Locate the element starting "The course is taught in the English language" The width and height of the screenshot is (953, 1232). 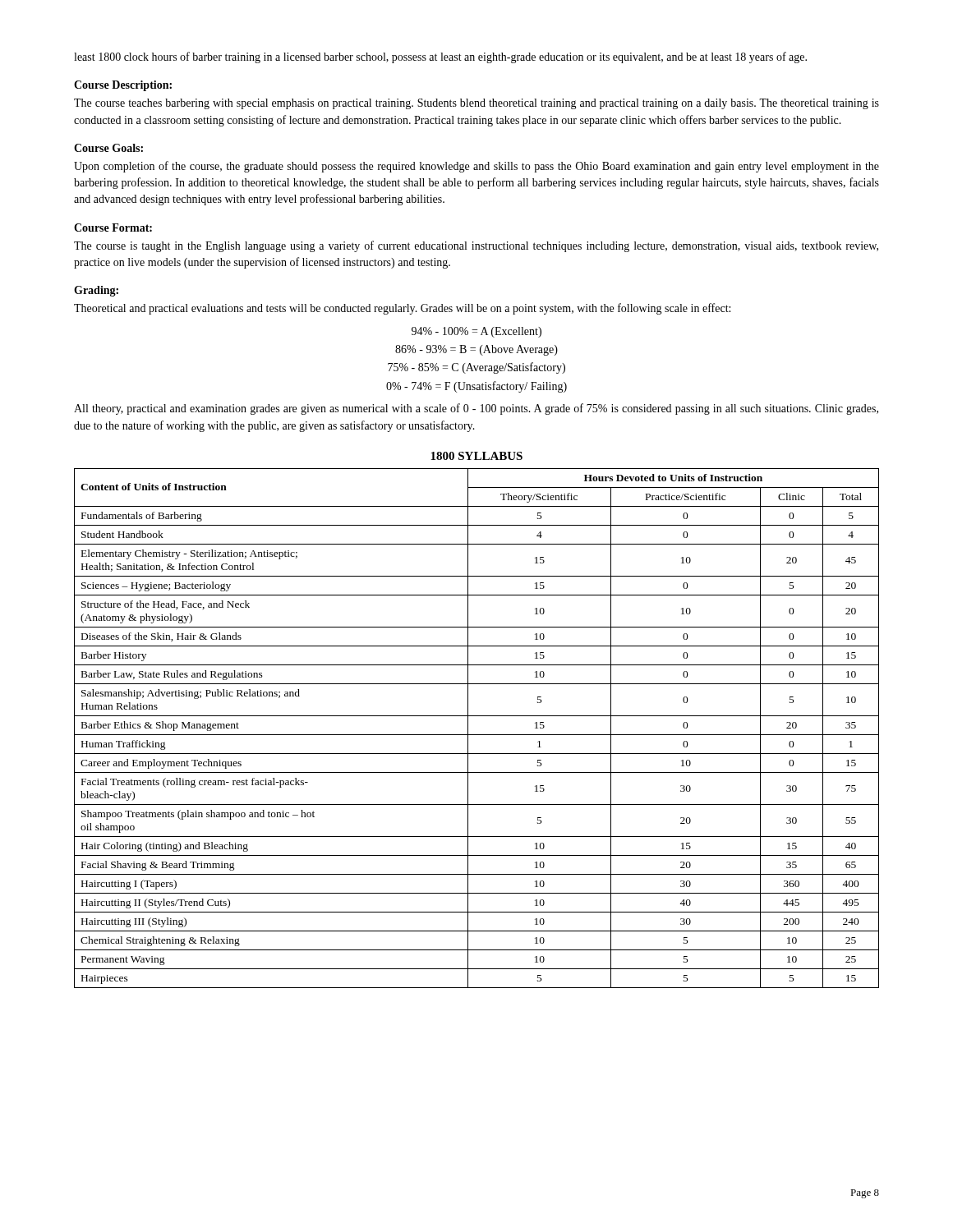(476, 254)
